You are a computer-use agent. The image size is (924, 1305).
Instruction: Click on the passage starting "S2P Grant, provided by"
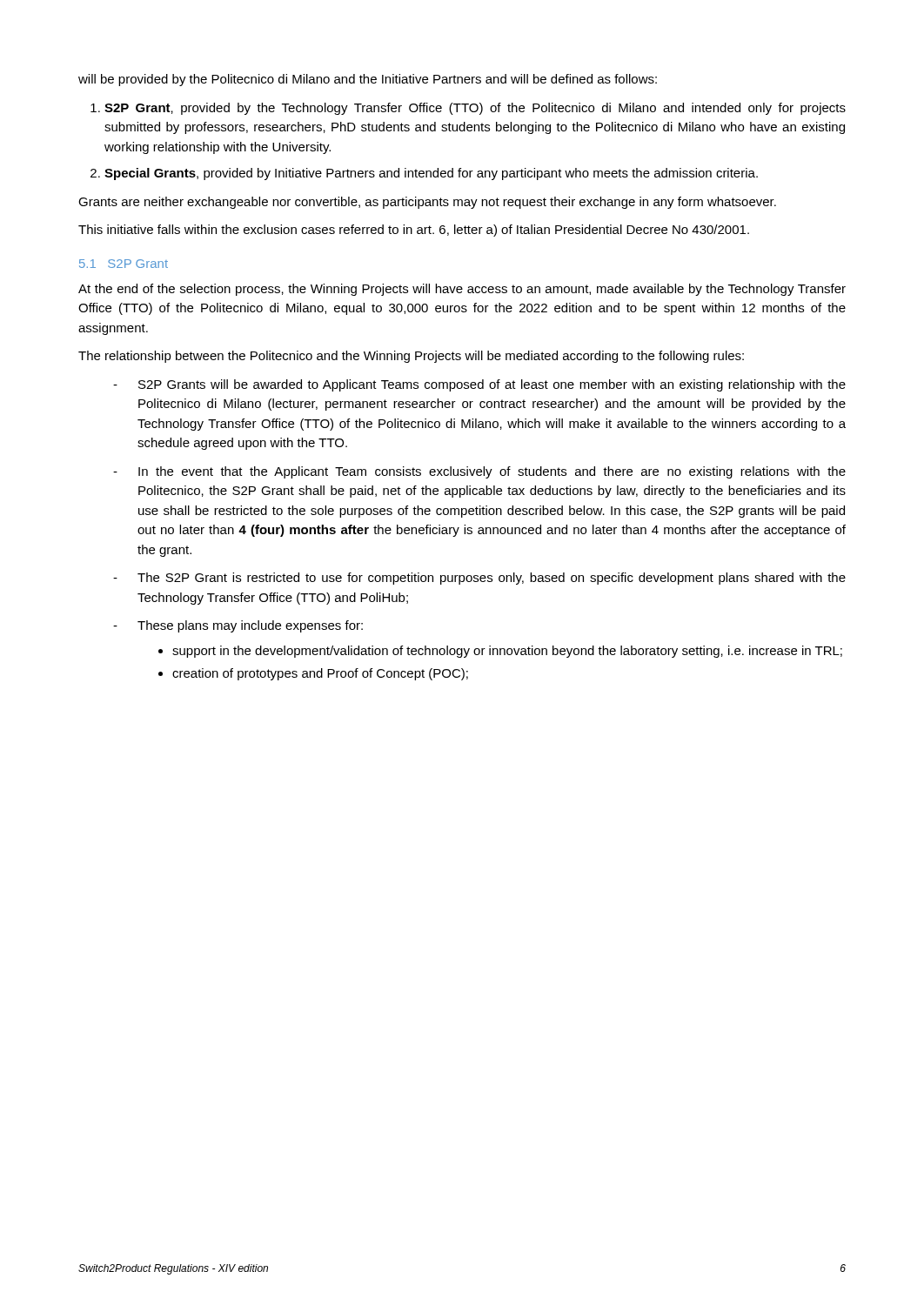click(x=475, y=127)
